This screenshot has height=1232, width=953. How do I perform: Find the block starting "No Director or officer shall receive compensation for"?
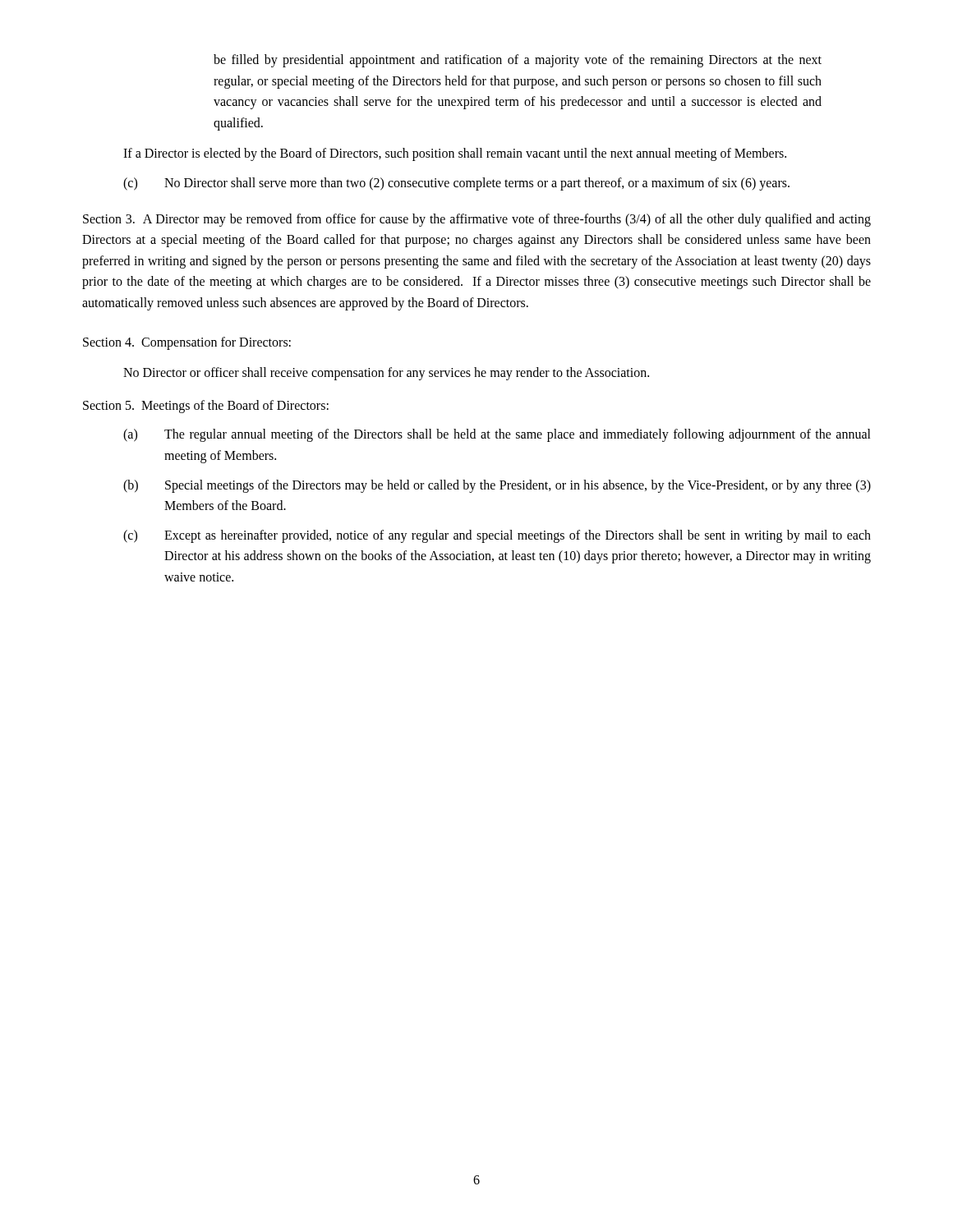click(387, 373)
